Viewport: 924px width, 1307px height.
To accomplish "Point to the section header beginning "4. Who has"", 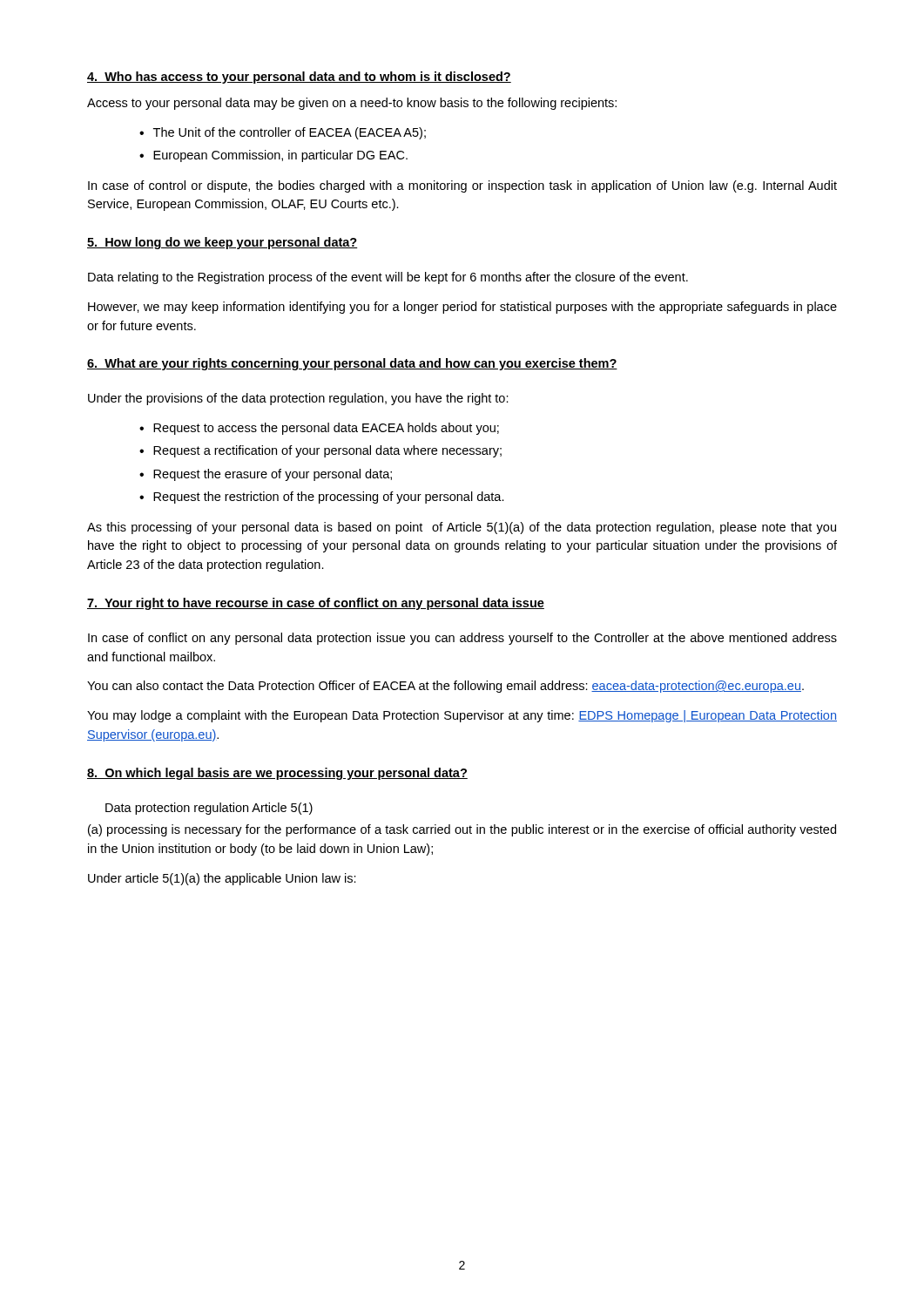I will pos(299,77).
